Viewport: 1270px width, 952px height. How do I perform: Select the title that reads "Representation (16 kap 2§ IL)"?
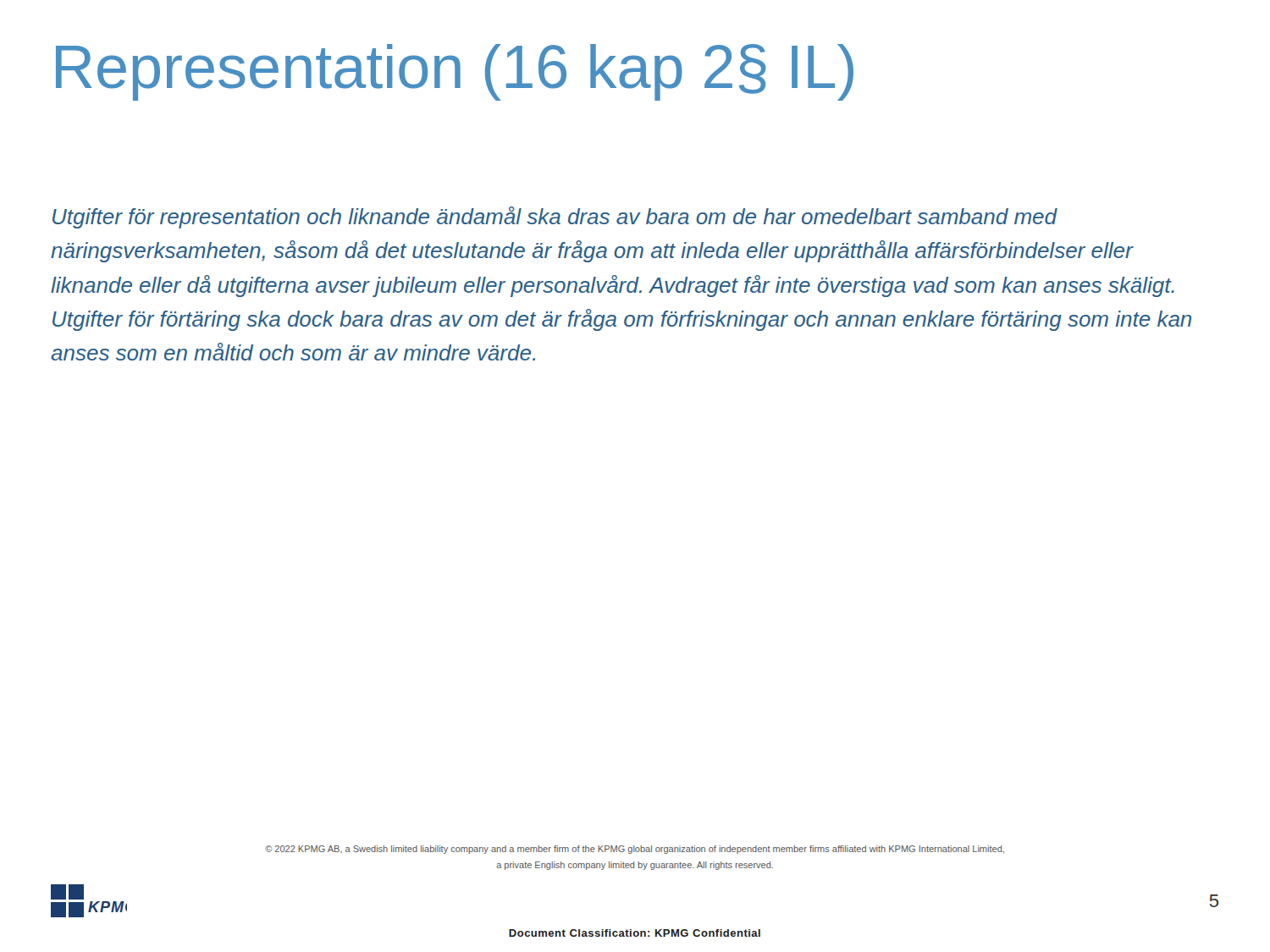click(x=454, y=67)
